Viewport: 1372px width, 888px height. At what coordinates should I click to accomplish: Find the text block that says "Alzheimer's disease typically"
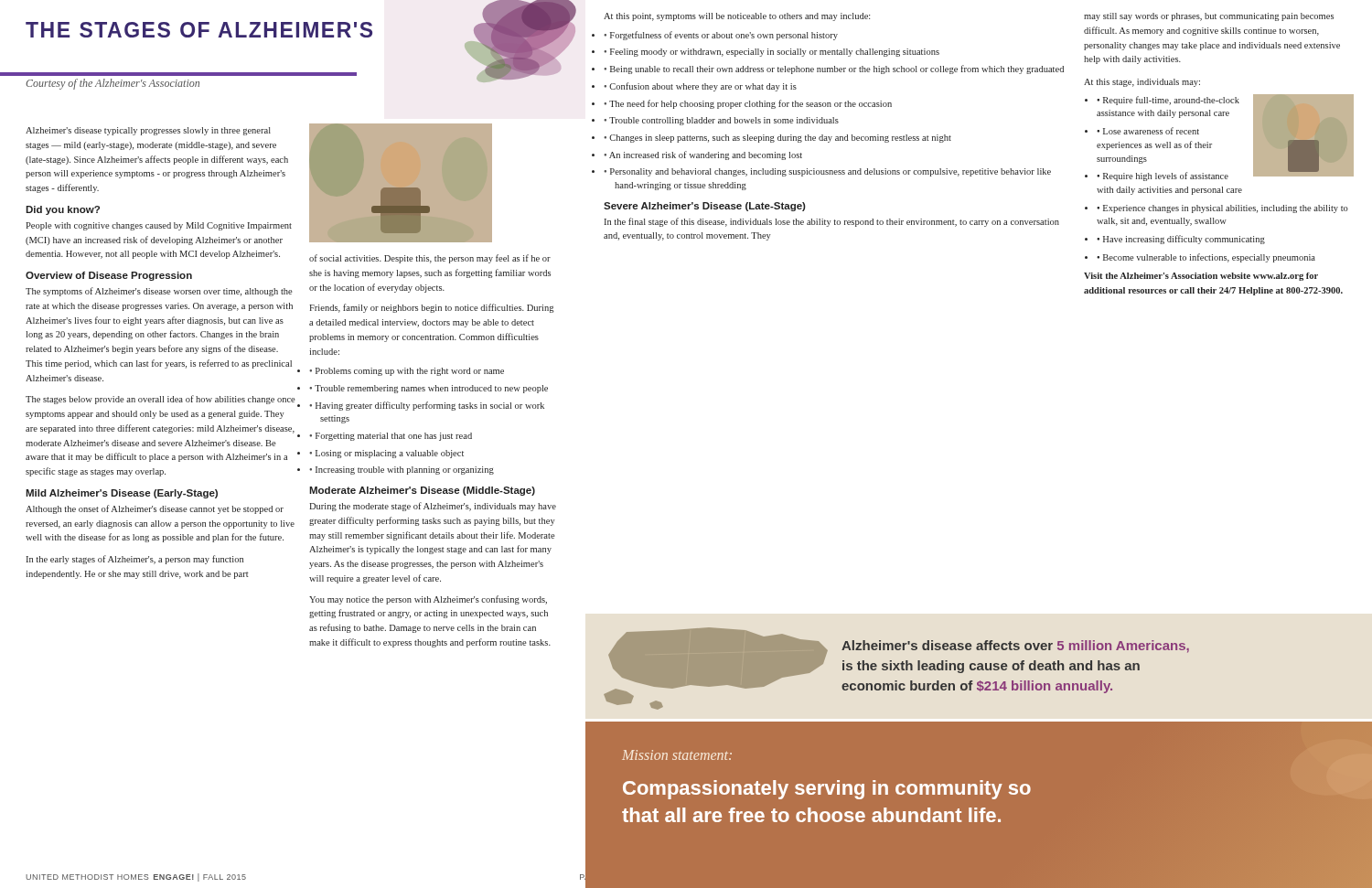(157, 159)
